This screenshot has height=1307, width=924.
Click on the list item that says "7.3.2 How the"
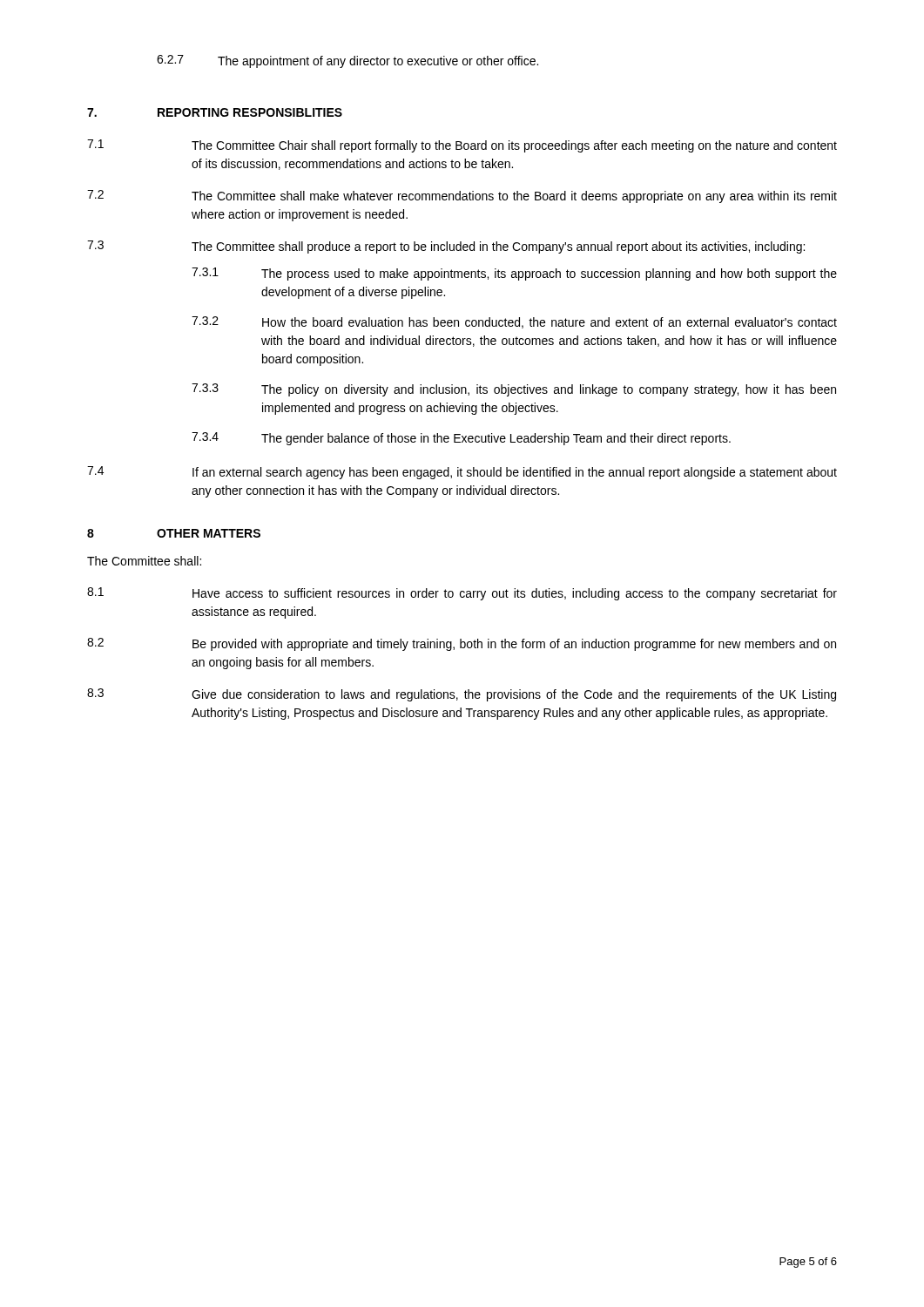[514, 341]
